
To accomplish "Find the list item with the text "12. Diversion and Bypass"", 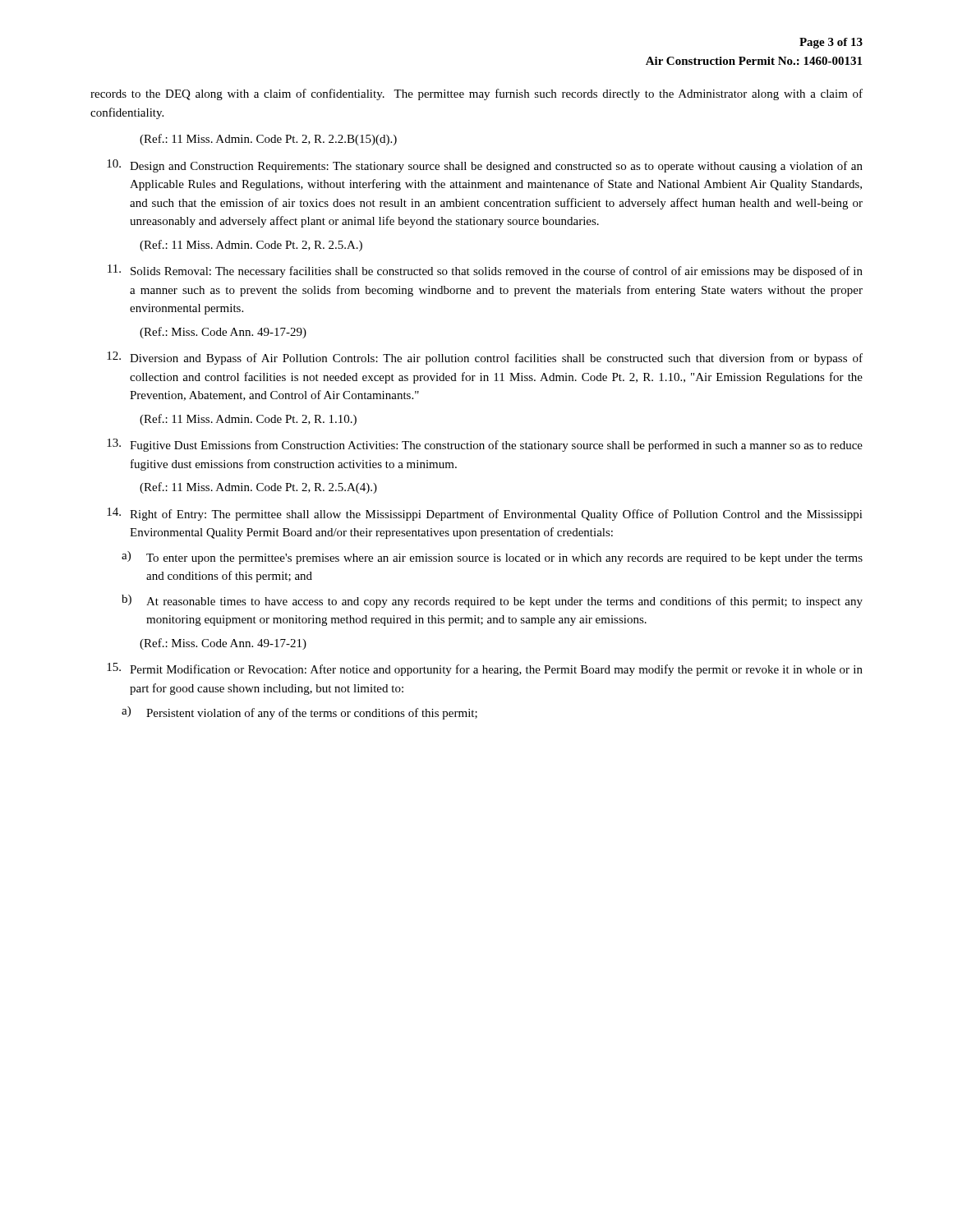I will (476, 377).
